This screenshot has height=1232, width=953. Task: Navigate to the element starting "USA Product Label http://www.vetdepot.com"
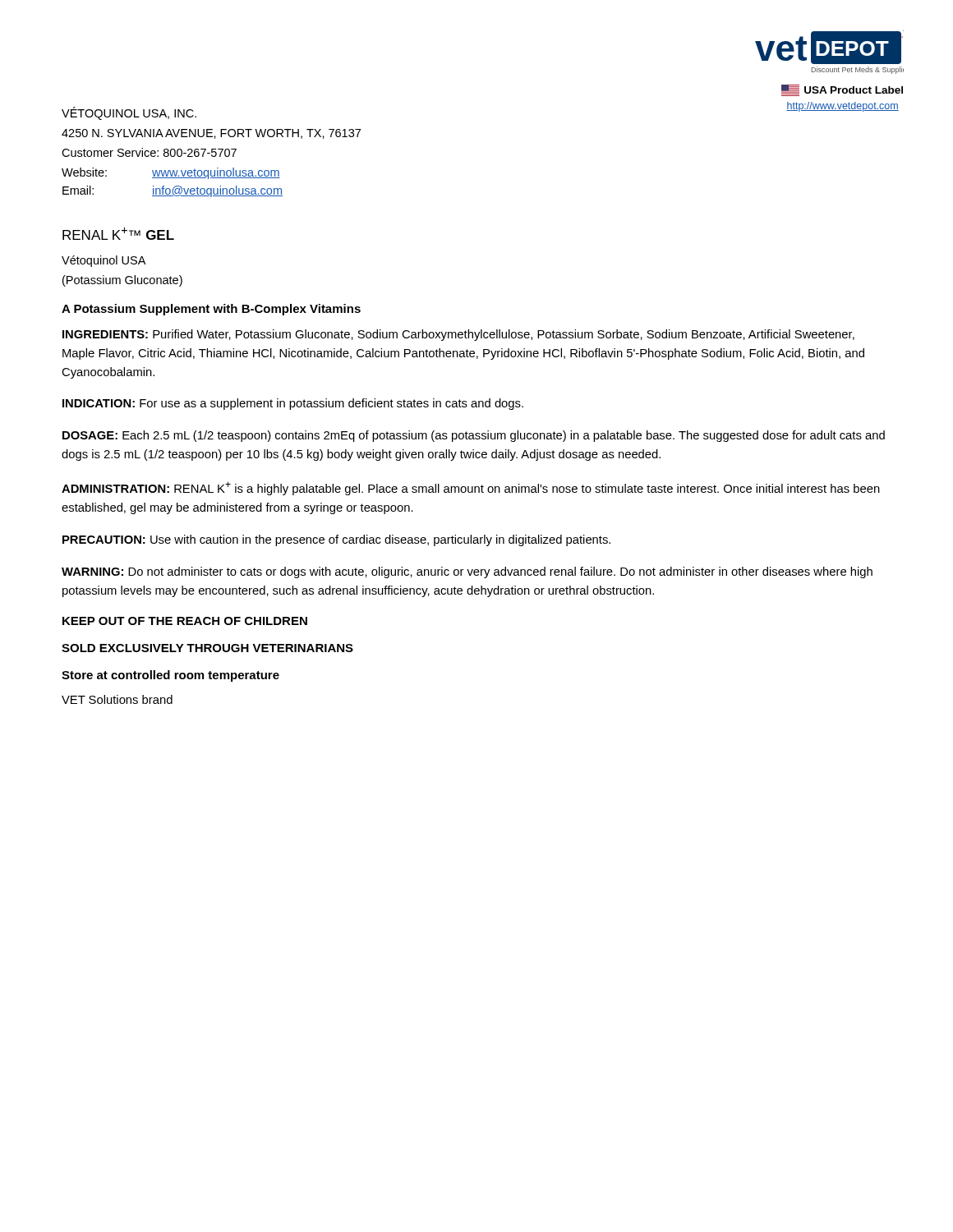(x=843, y=98)
